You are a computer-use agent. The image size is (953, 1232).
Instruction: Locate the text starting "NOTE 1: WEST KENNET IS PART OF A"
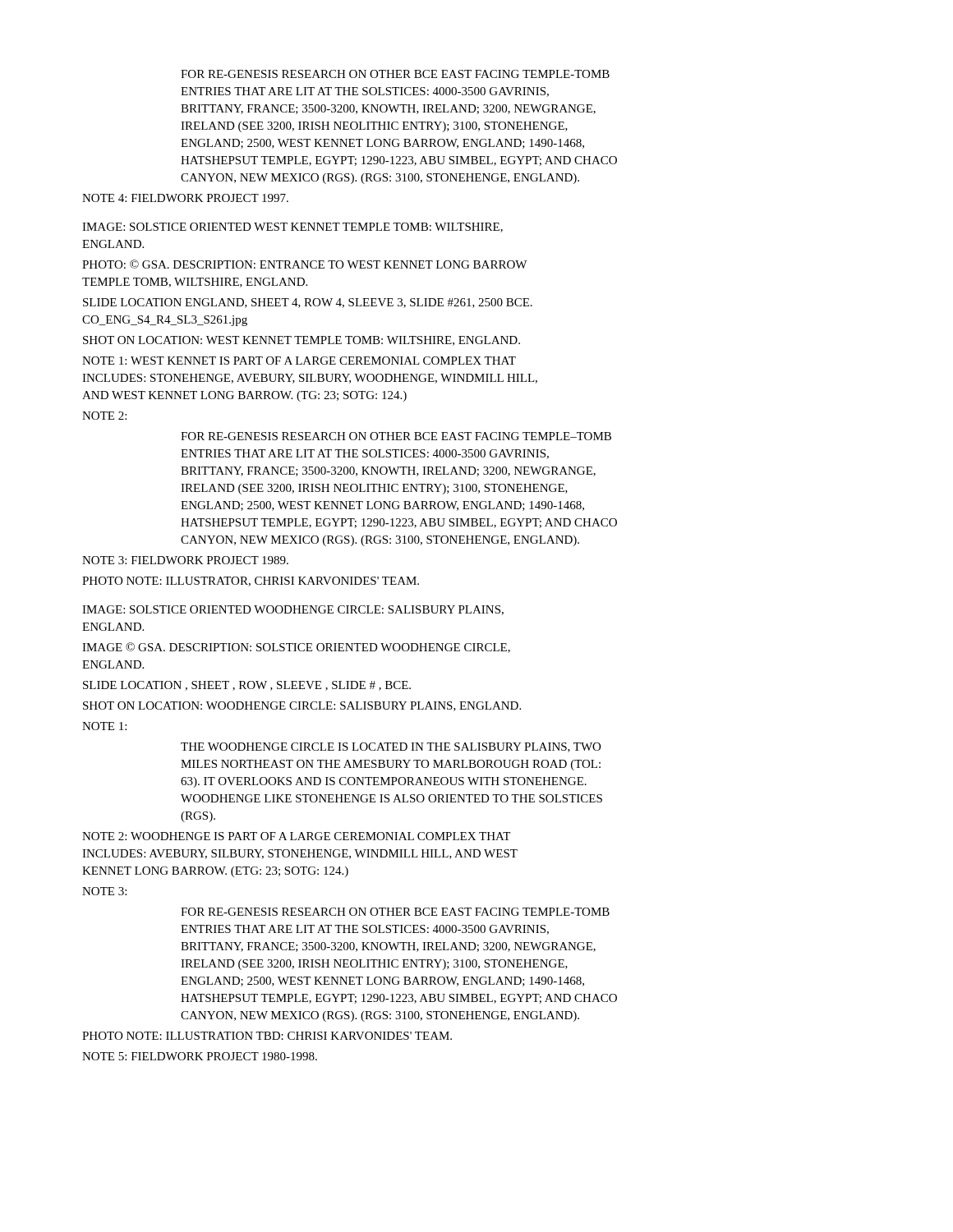(310, 378)
